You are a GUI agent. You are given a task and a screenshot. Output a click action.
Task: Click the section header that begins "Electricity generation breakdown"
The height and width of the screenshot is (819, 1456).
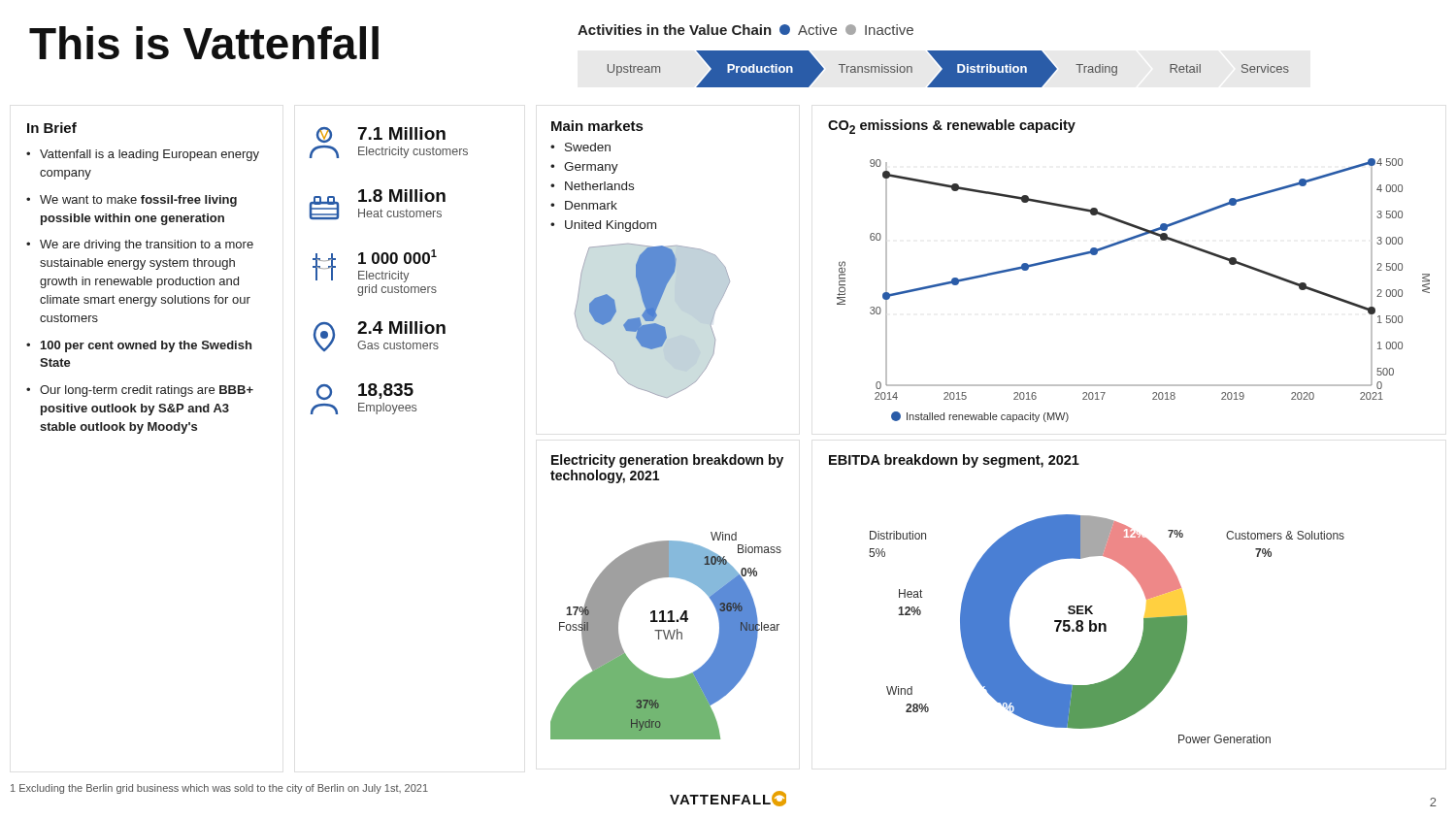click(x=667, y=468)
